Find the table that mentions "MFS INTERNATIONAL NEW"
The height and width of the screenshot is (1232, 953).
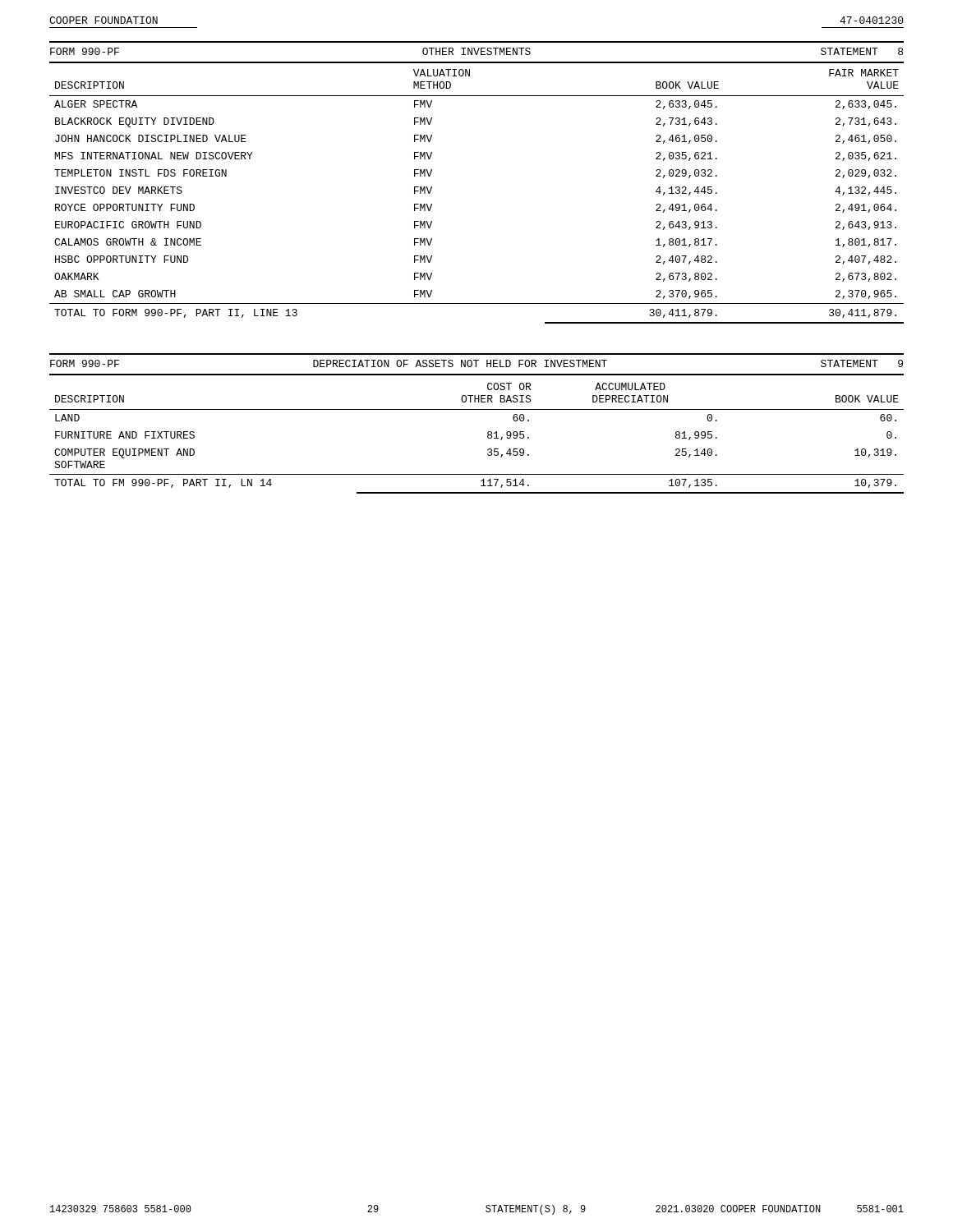tap(476, 194)
